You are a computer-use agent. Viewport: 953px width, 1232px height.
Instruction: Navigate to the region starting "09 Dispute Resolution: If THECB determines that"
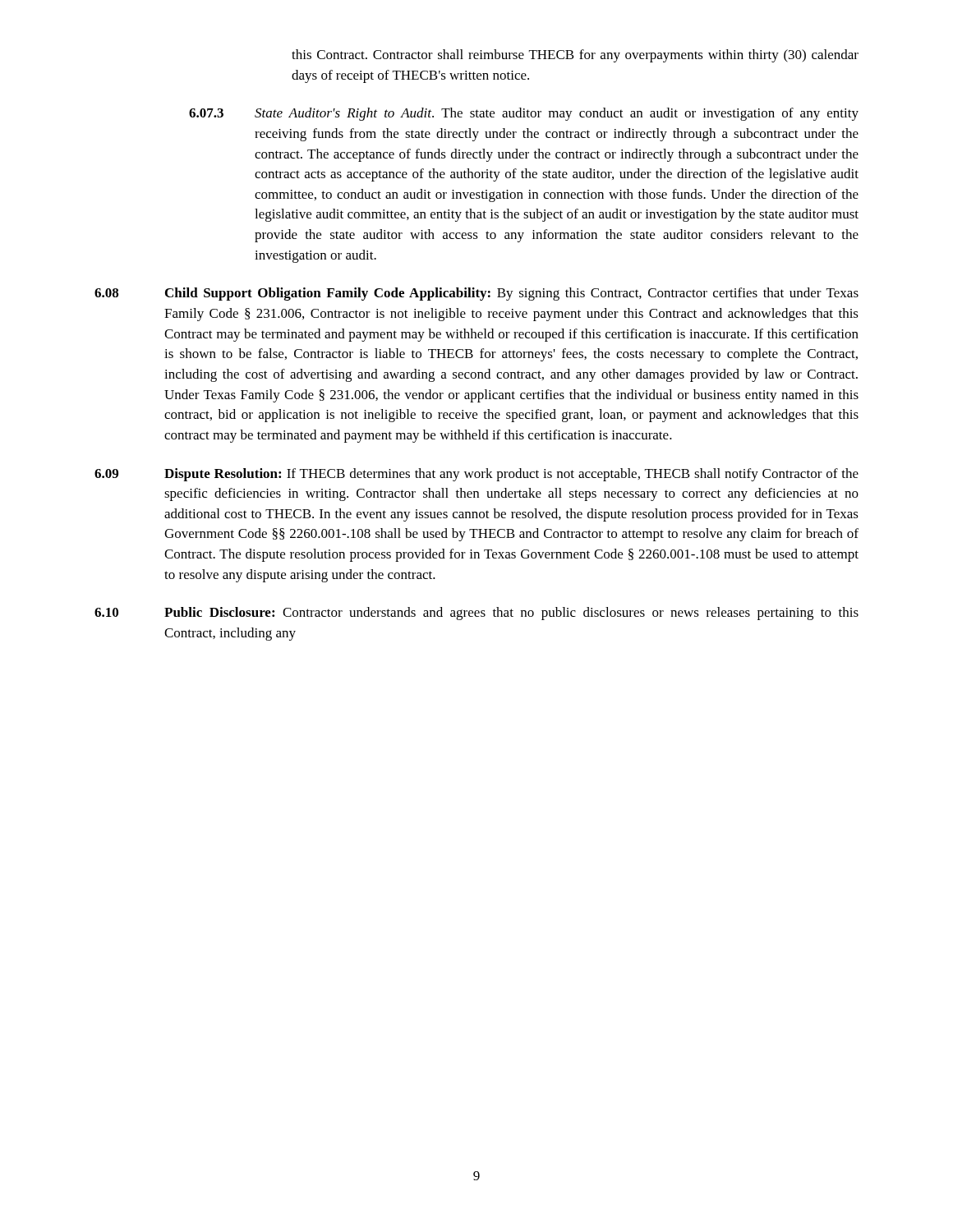[x=476, y=524]
